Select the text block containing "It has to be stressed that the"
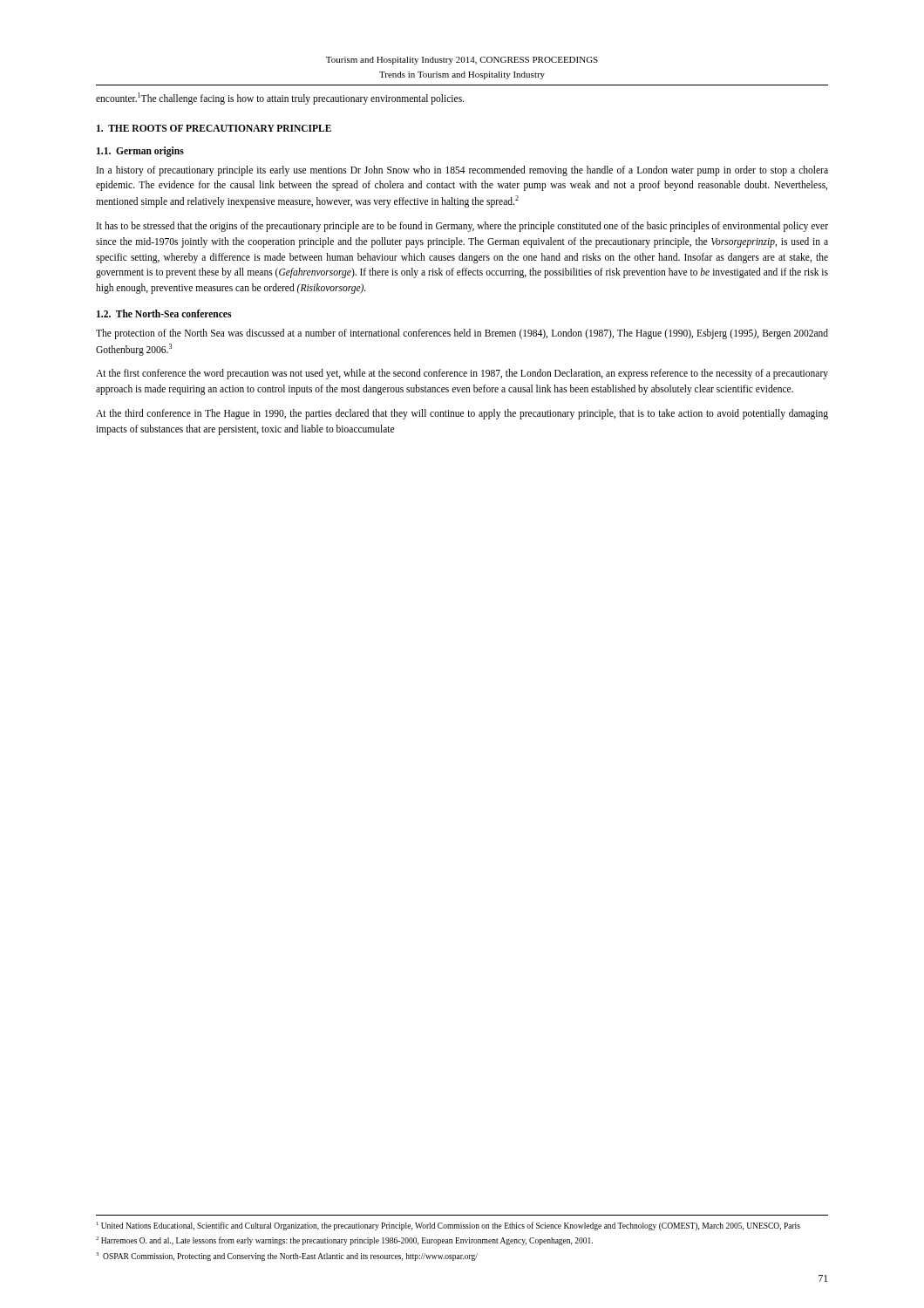Screen dimensions: 1308x924 (462, 257)
